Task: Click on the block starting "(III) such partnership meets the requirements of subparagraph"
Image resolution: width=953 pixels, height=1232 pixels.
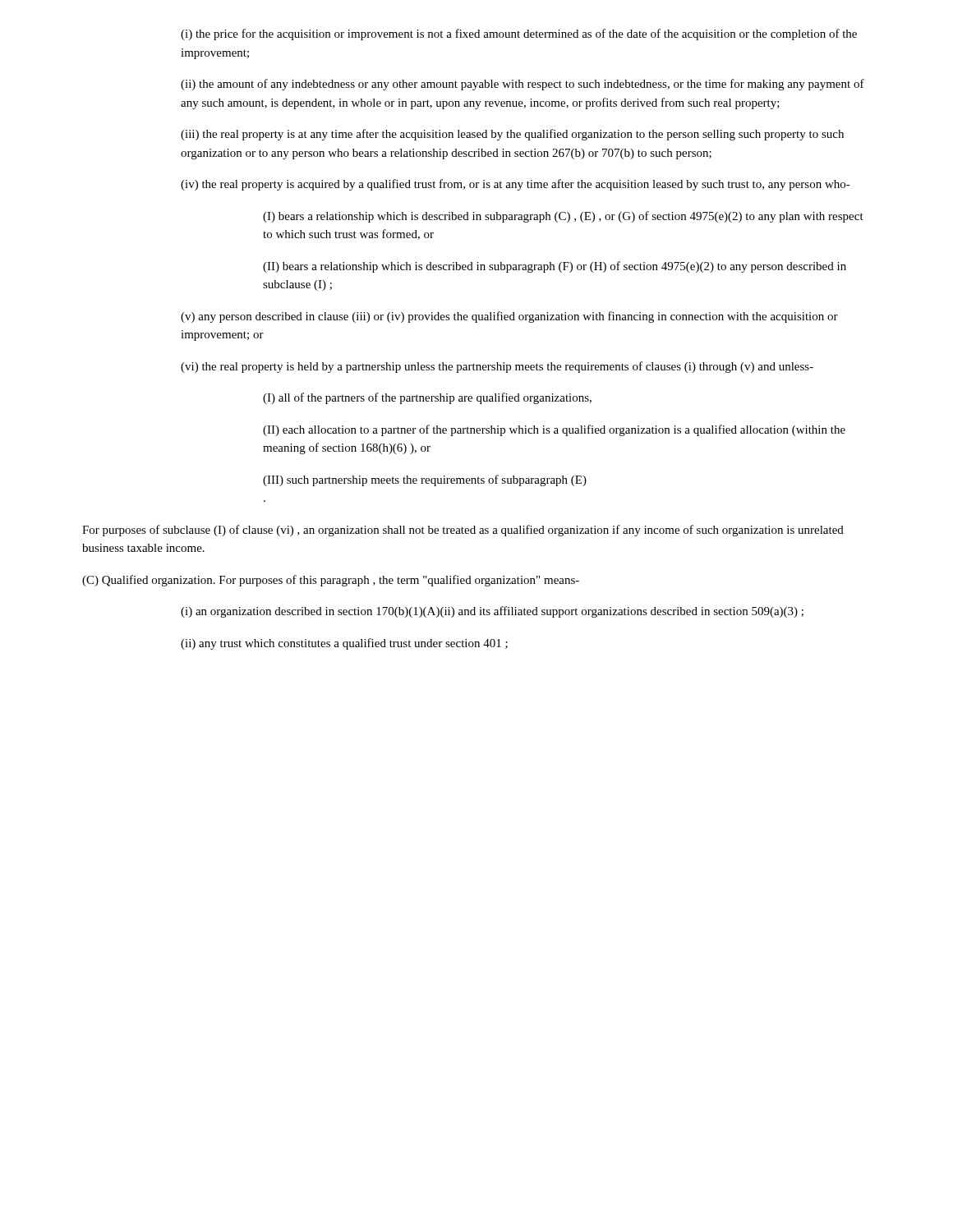Action: tap(425, 488)
